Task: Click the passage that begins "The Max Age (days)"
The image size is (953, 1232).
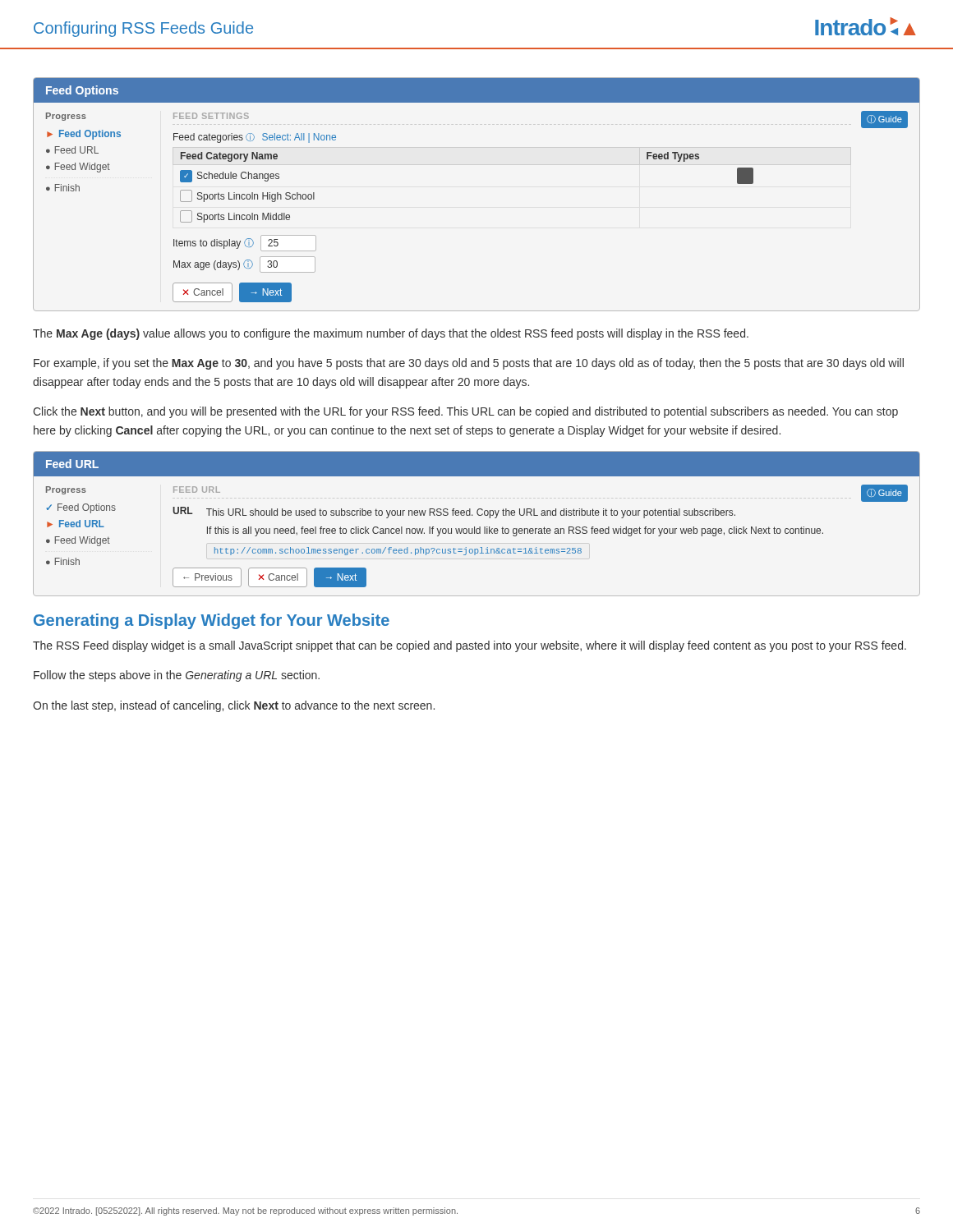Action: 391,333
